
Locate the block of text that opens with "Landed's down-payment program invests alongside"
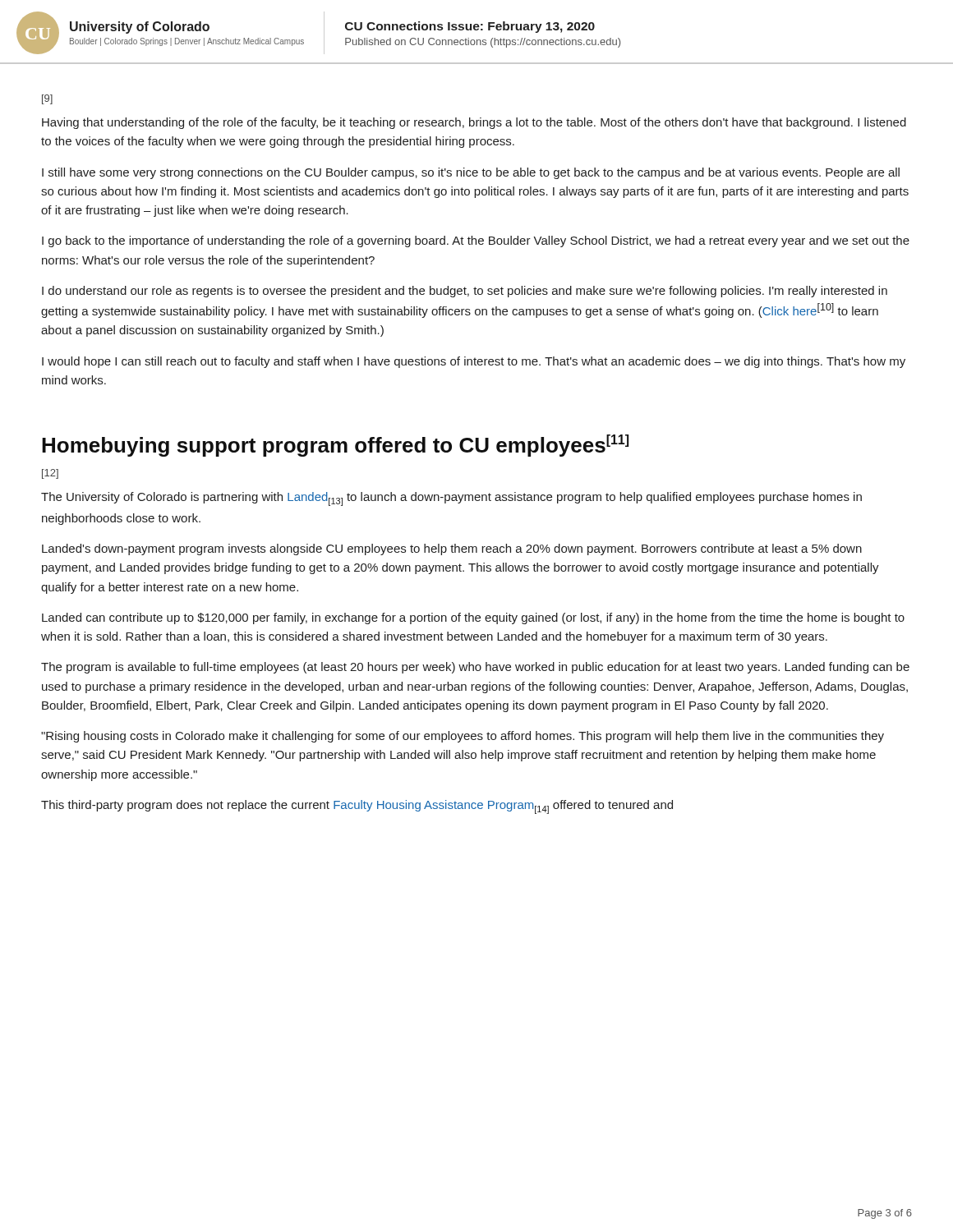tap(460, 567)
